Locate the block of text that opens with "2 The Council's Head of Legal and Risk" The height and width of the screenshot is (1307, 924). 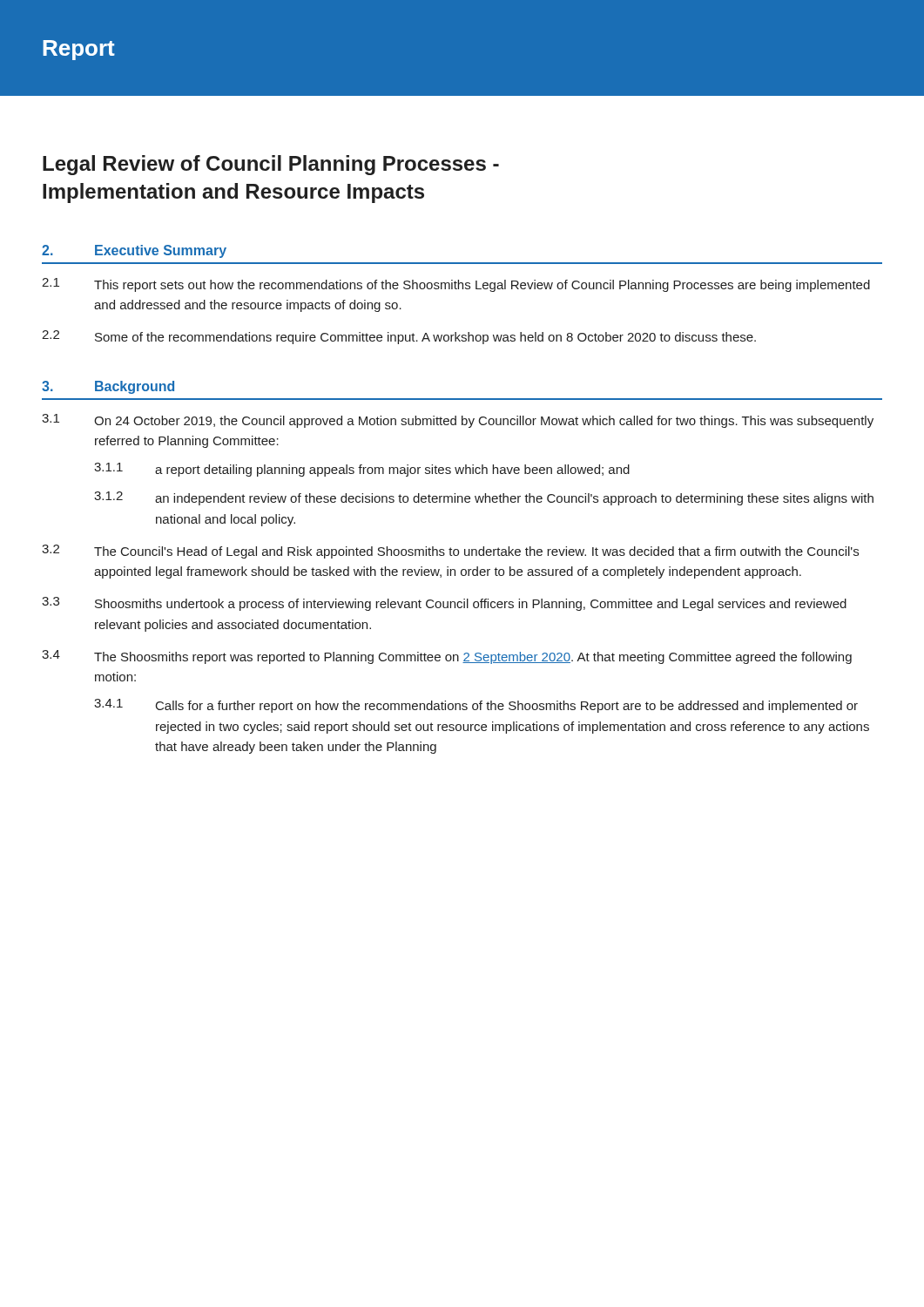coord(462,561)
